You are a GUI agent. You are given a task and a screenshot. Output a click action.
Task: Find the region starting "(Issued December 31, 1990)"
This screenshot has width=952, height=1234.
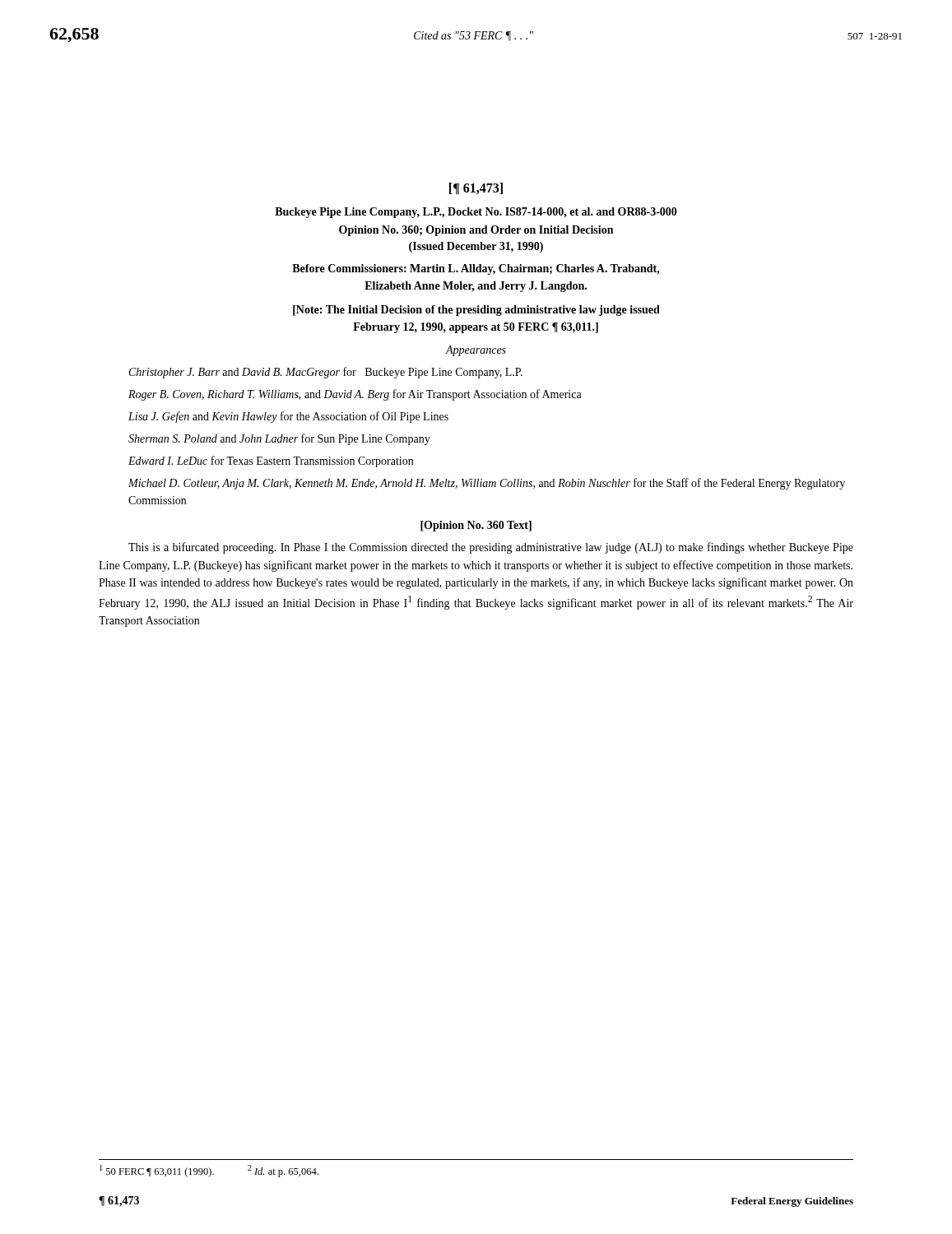[x=476, y=246]
